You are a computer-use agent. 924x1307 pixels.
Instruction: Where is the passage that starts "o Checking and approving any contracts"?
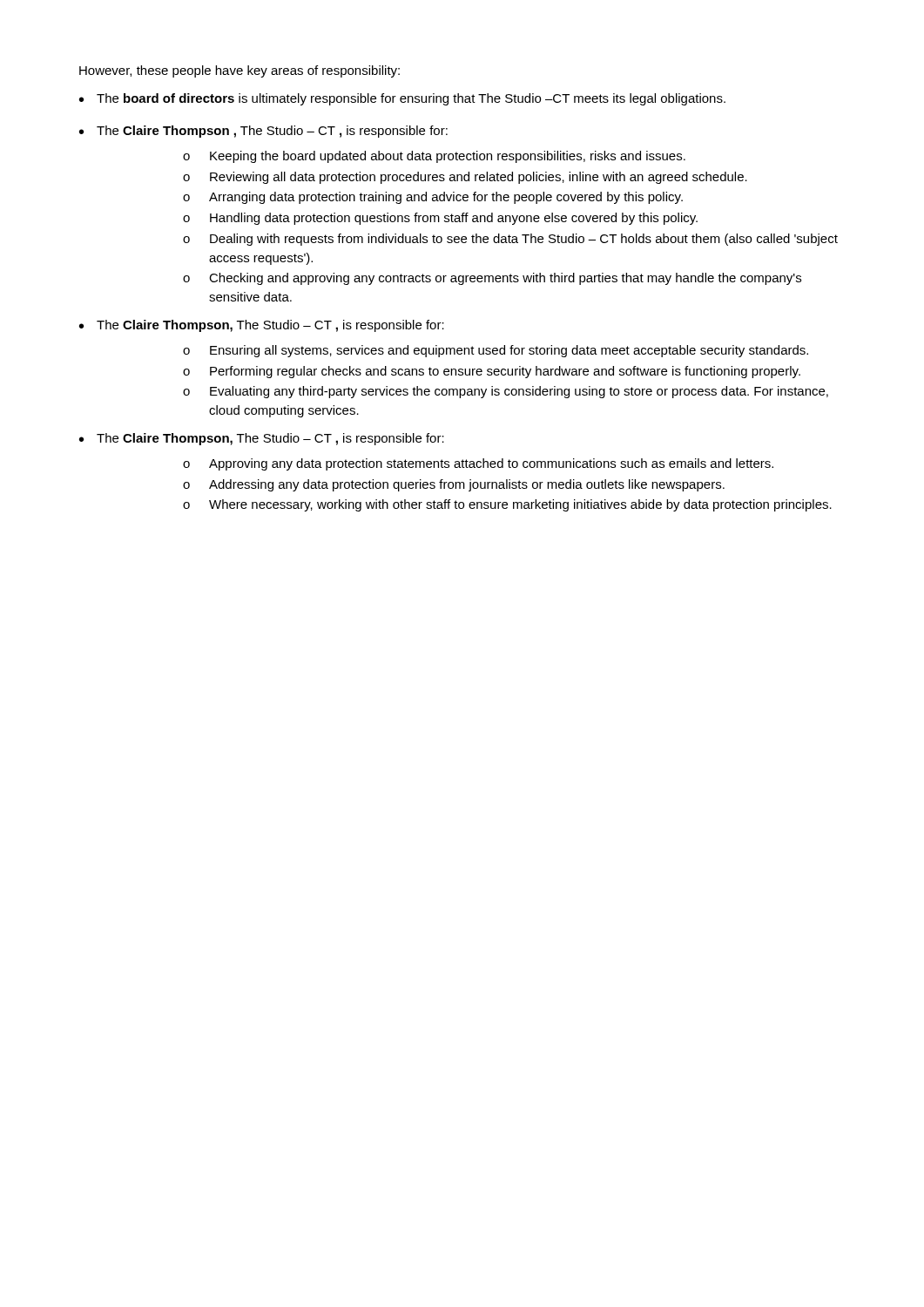pyautogui.click(x=514, y=288)
